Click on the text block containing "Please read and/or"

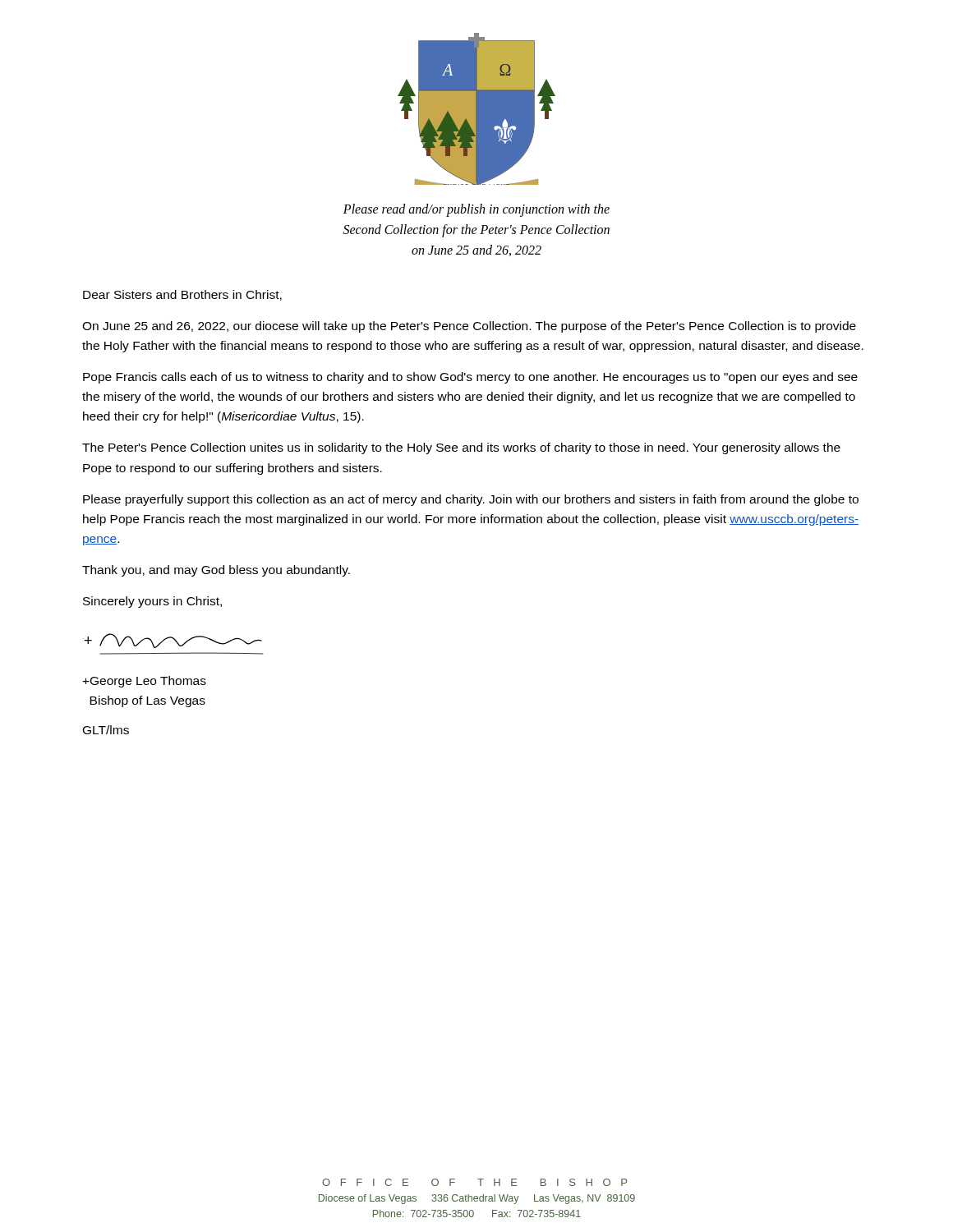pos(476,229)
